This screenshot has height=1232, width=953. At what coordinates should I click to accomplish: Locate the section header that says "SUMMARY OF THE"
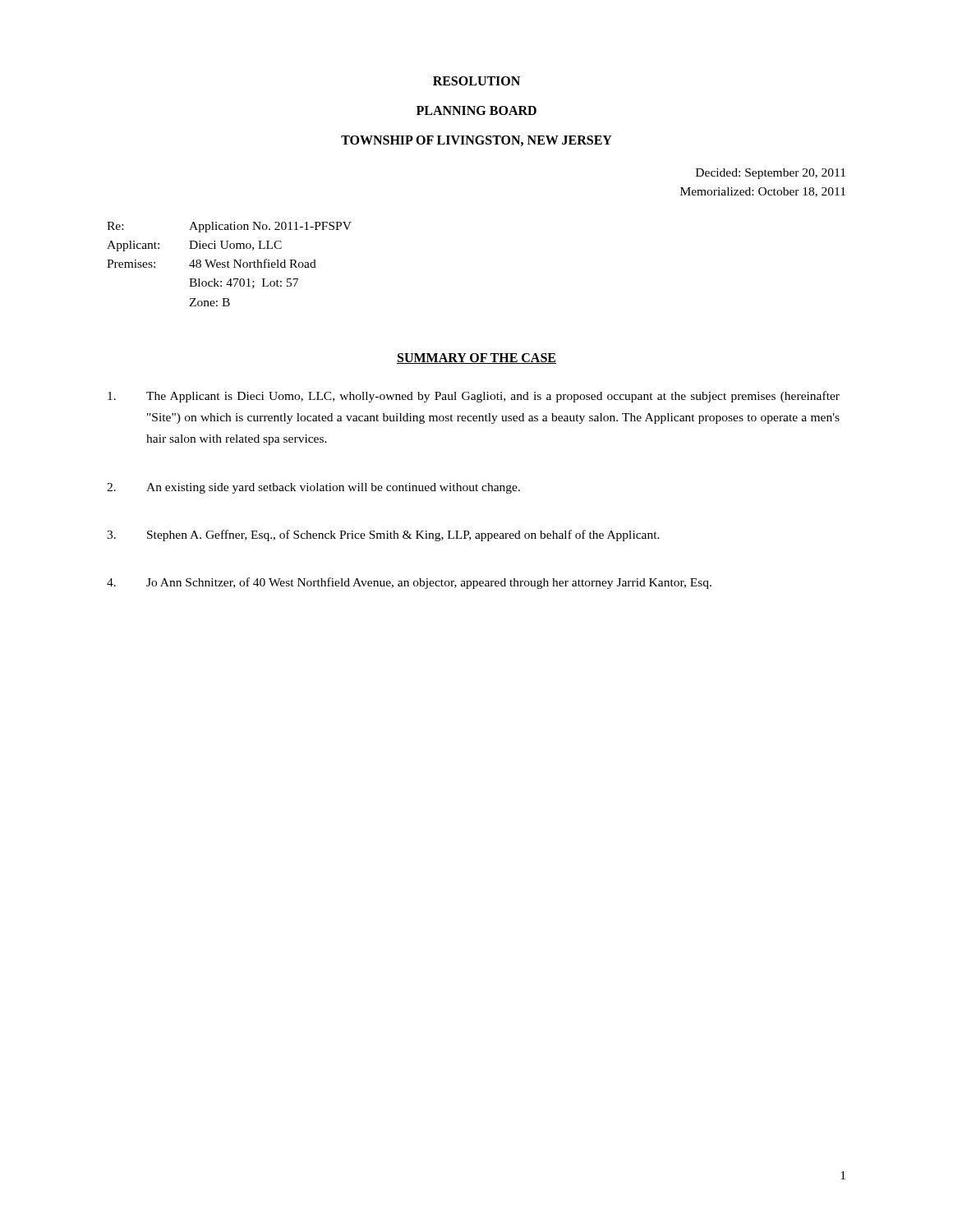coord(476,357)
